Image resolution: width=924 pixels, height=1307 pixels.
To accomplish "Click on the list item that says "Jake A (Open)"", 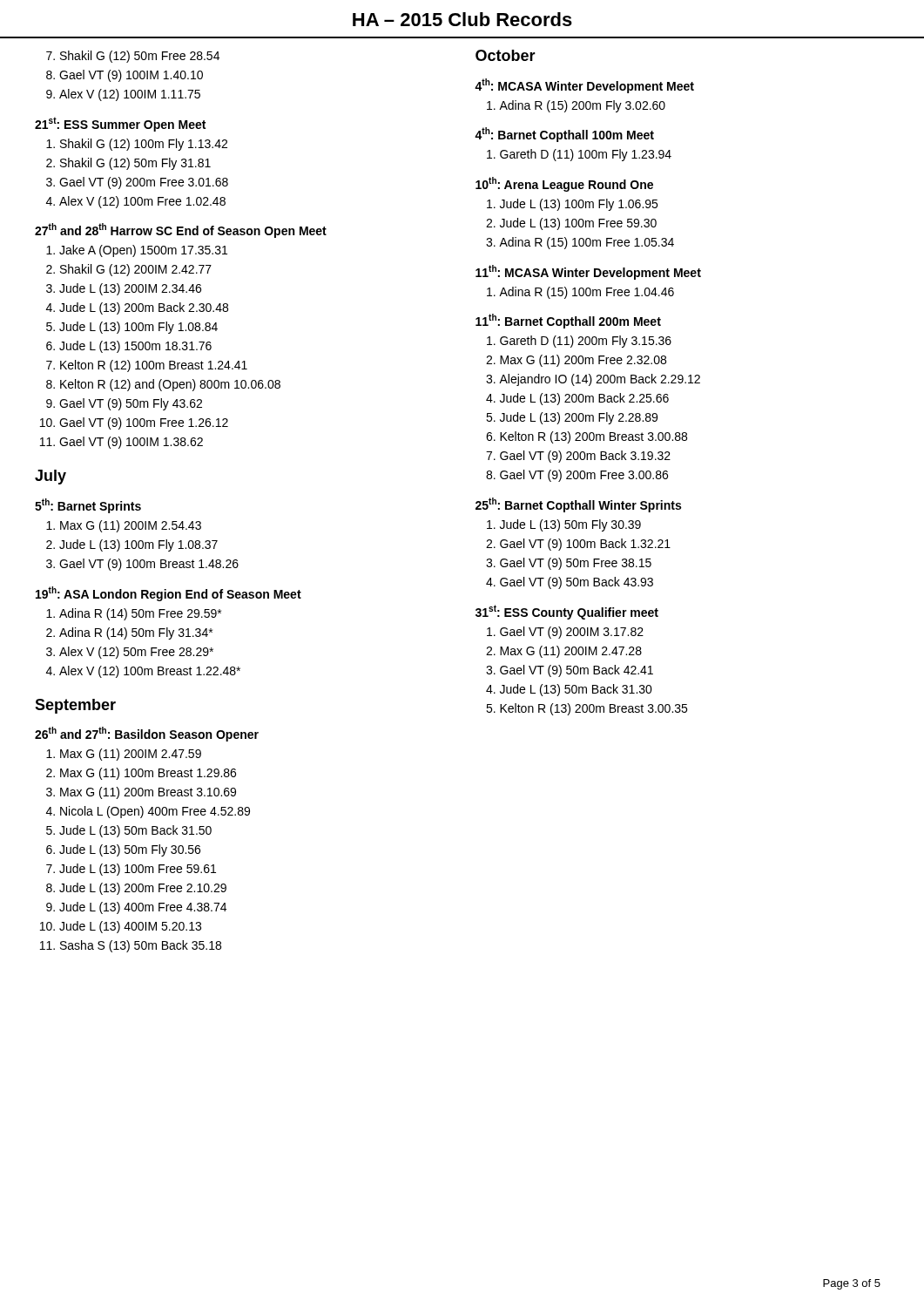I will [x=143, y=251].
